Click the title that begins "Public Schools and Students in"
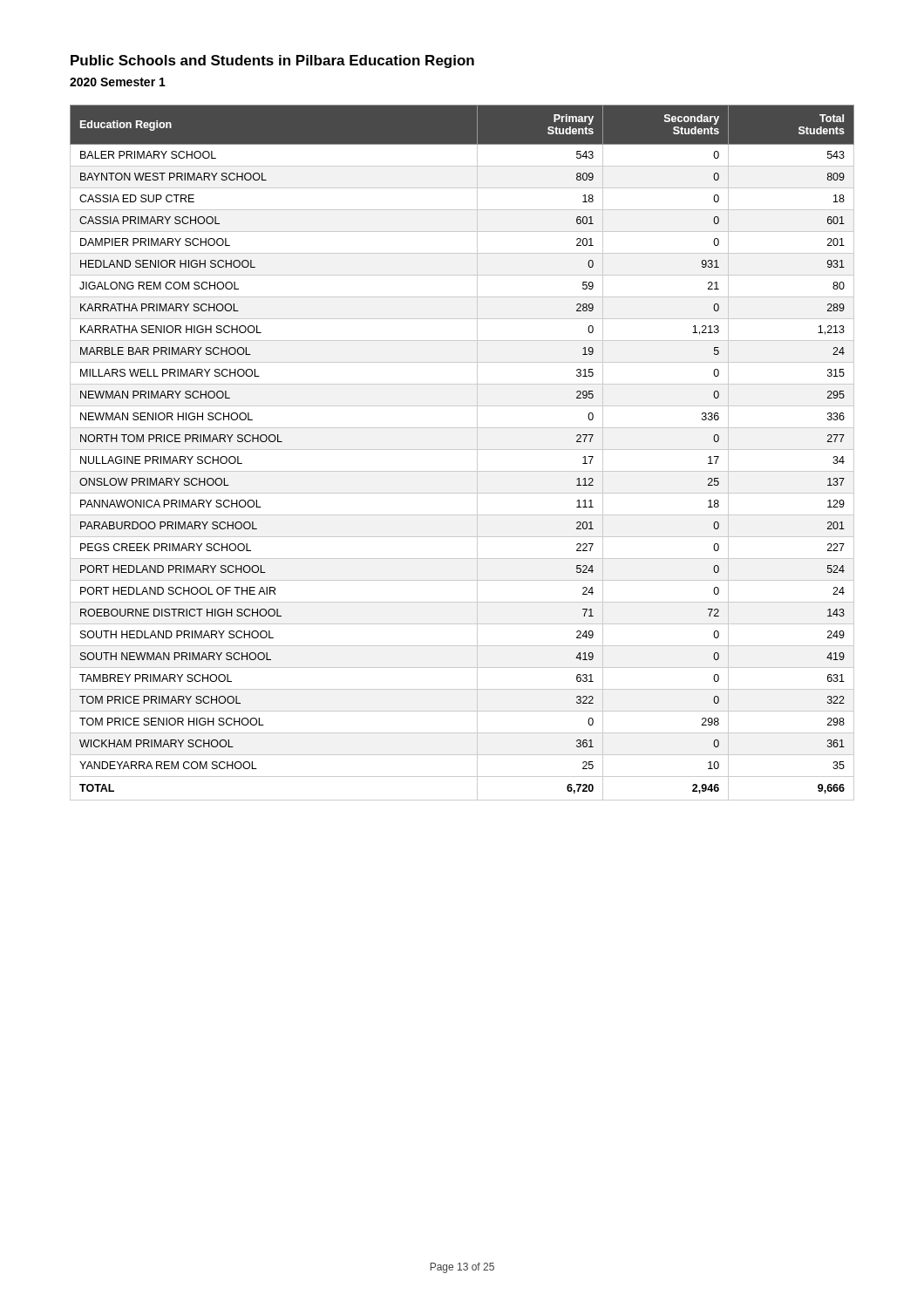This screenshot has width=924, height=1308. (x=272, y=61)
